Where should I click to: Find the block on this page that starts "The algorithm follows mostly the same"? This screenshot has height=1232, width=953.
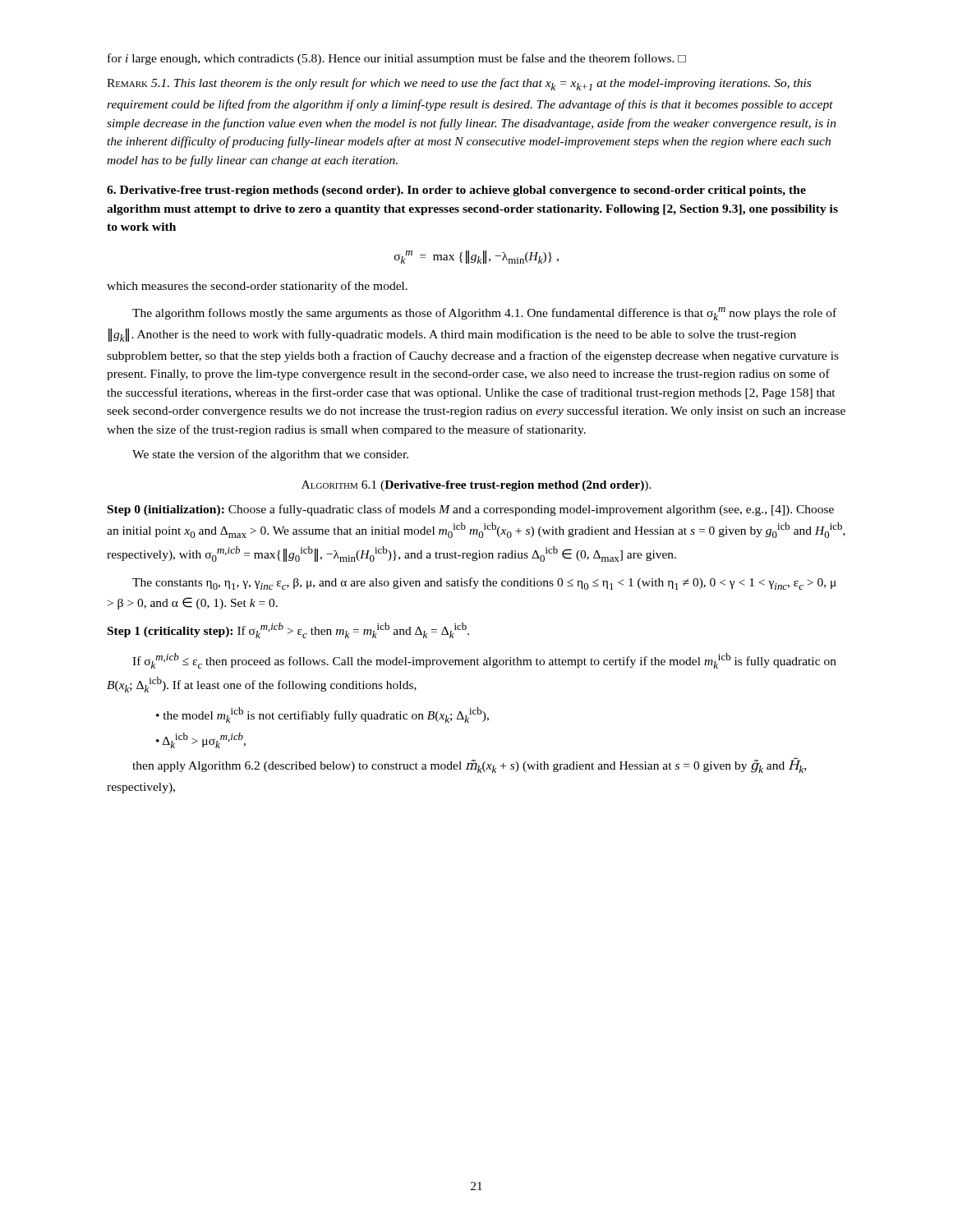pos(476,370)
